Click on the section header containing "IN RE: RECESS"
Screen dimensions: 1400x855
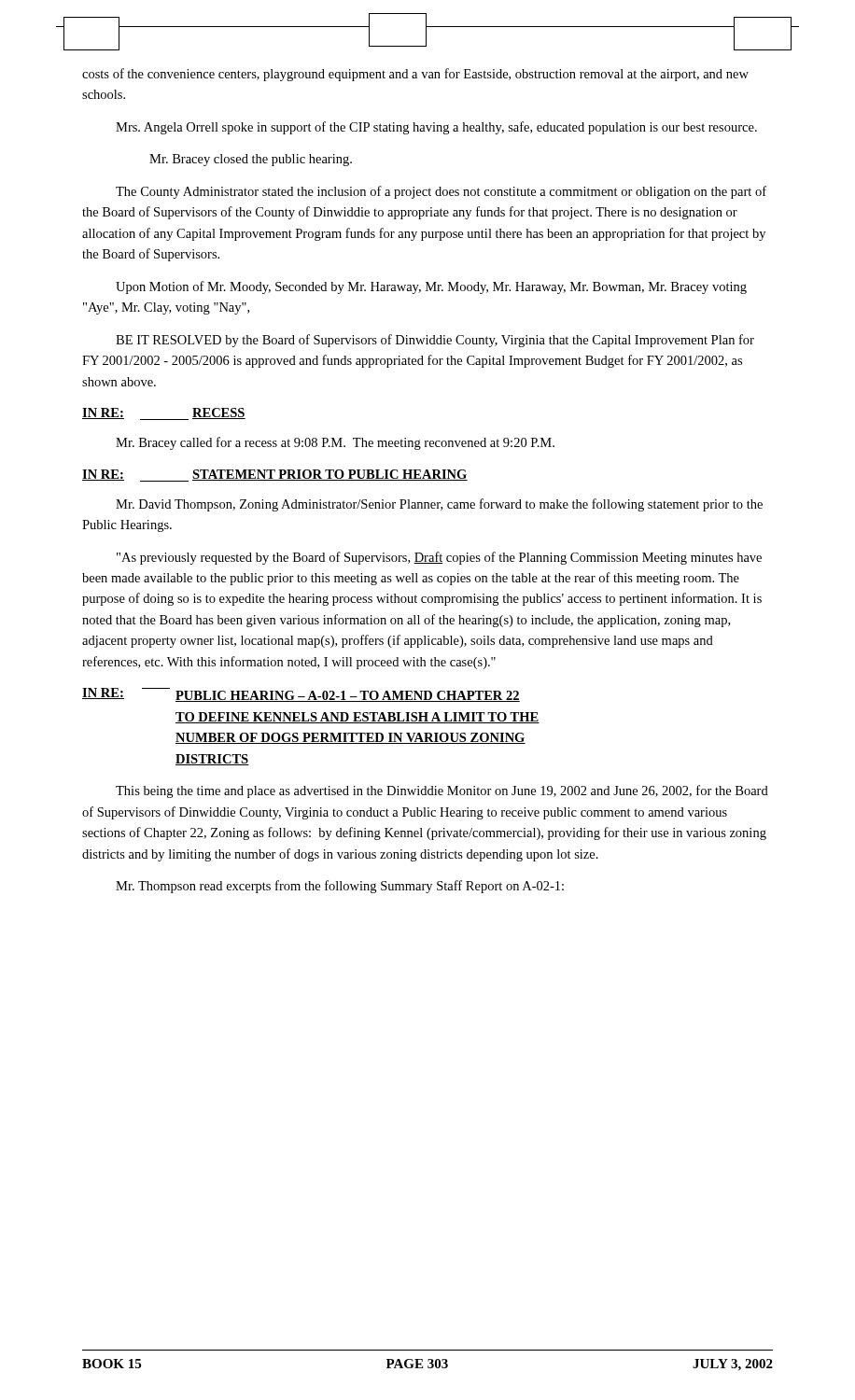164,413
